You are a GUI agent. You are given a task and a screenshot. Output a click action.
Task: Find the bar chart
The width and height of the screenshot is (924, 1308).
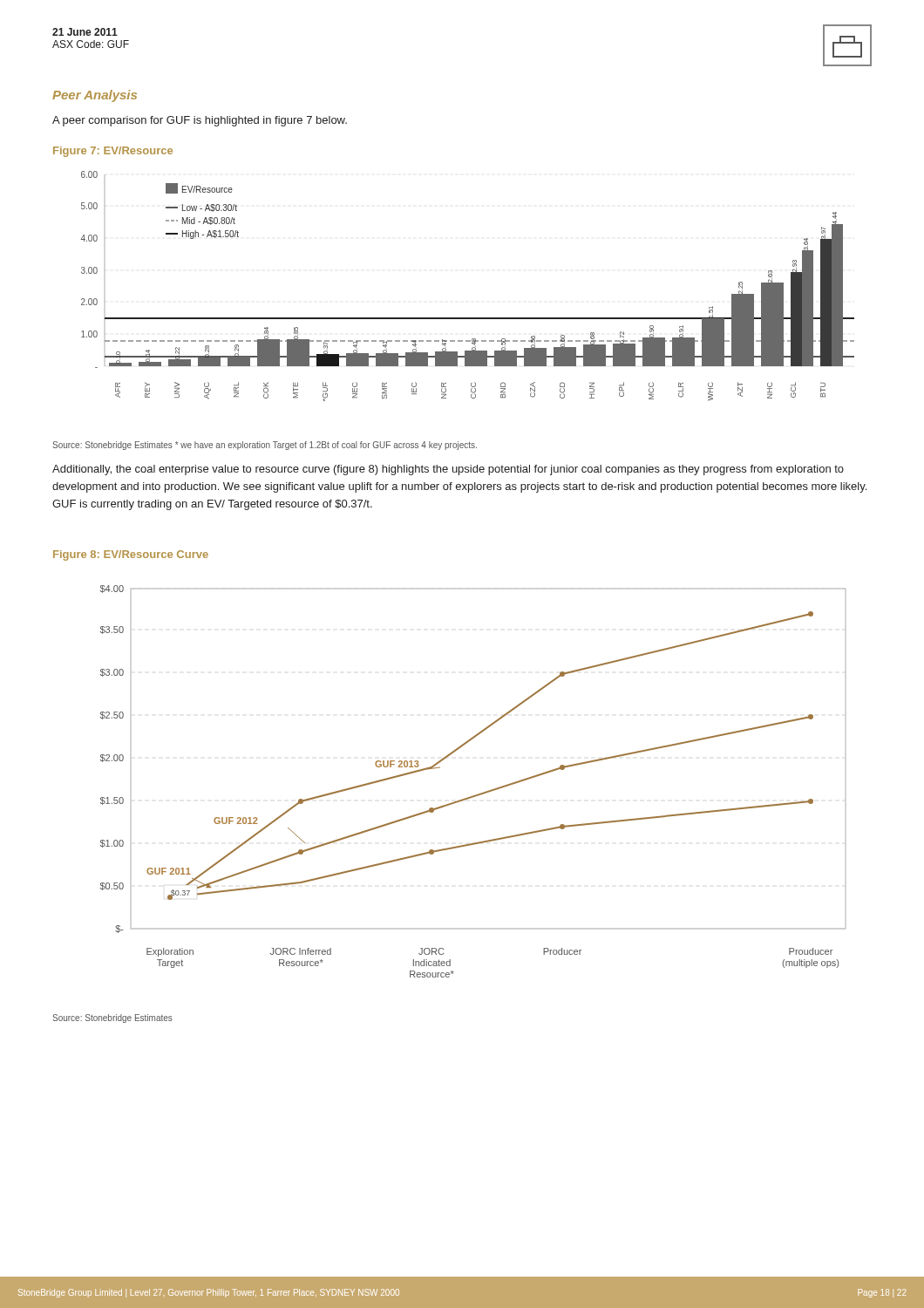[462, 301]
